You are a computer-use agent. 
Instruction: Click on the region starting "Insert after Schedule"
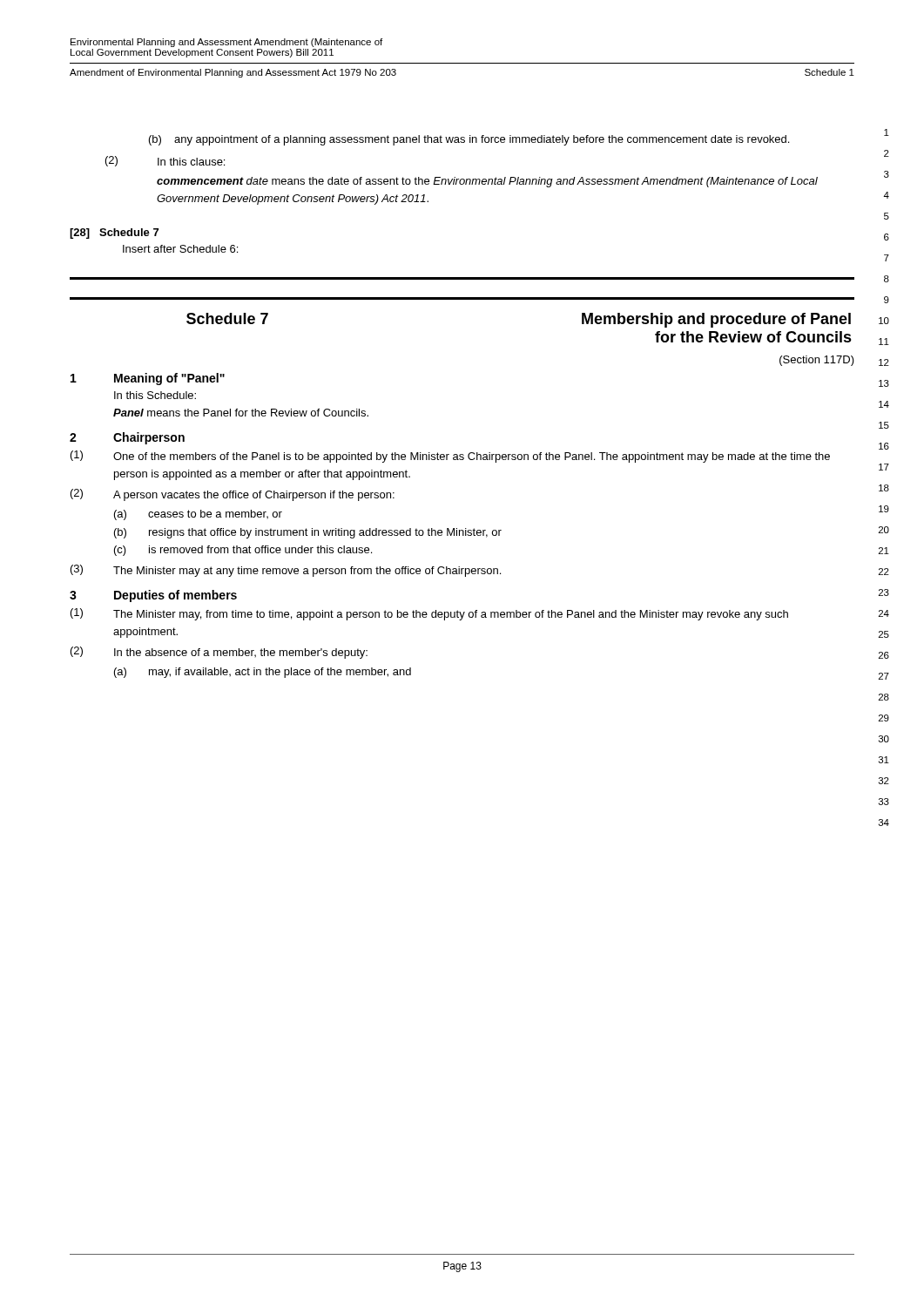pyautogui.click(x=180, y=248)
